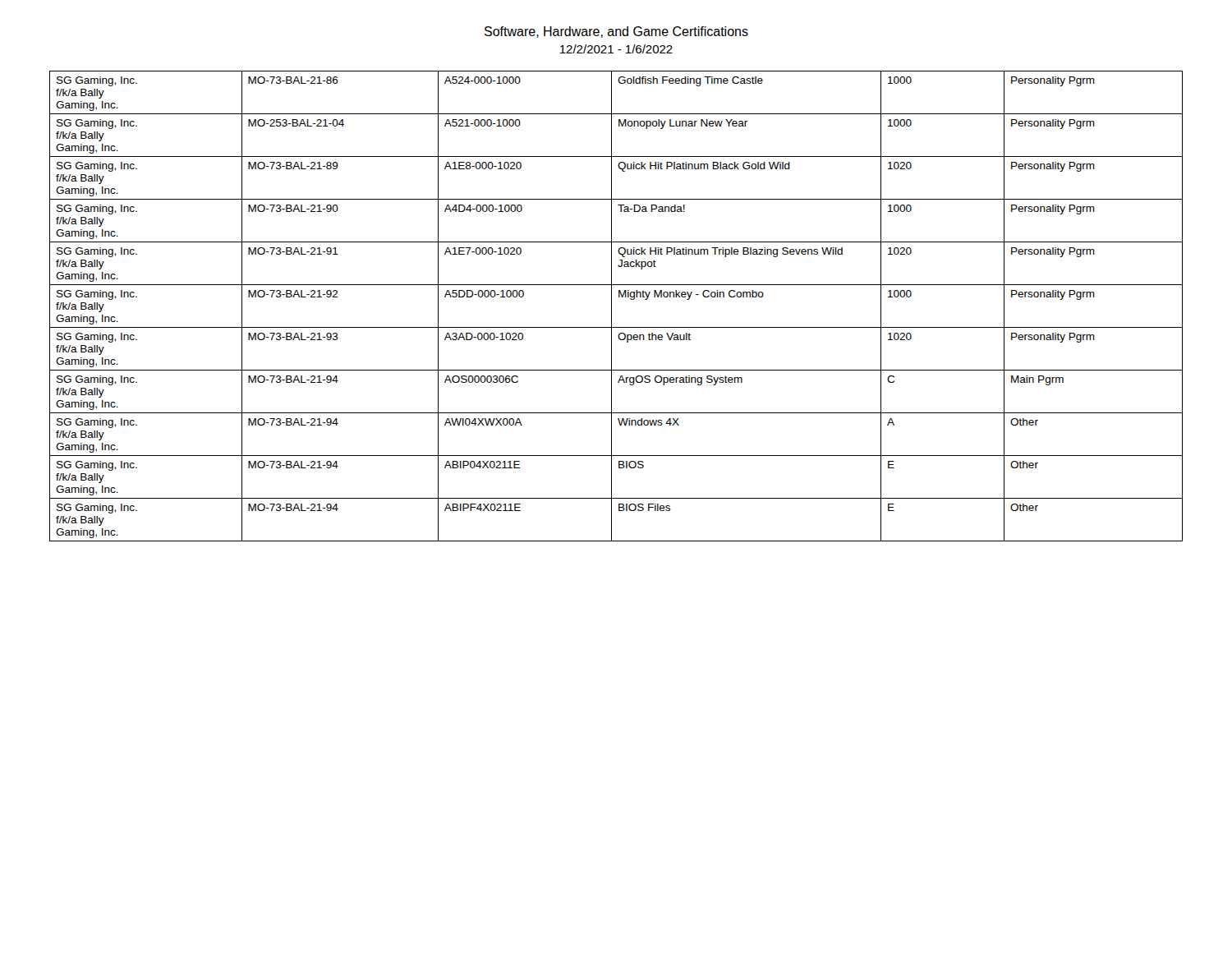Locate the text "12/2/2021 - 1/6/2022"
The width and height of the screenshot is (1232, 953).
coord(616,49)
